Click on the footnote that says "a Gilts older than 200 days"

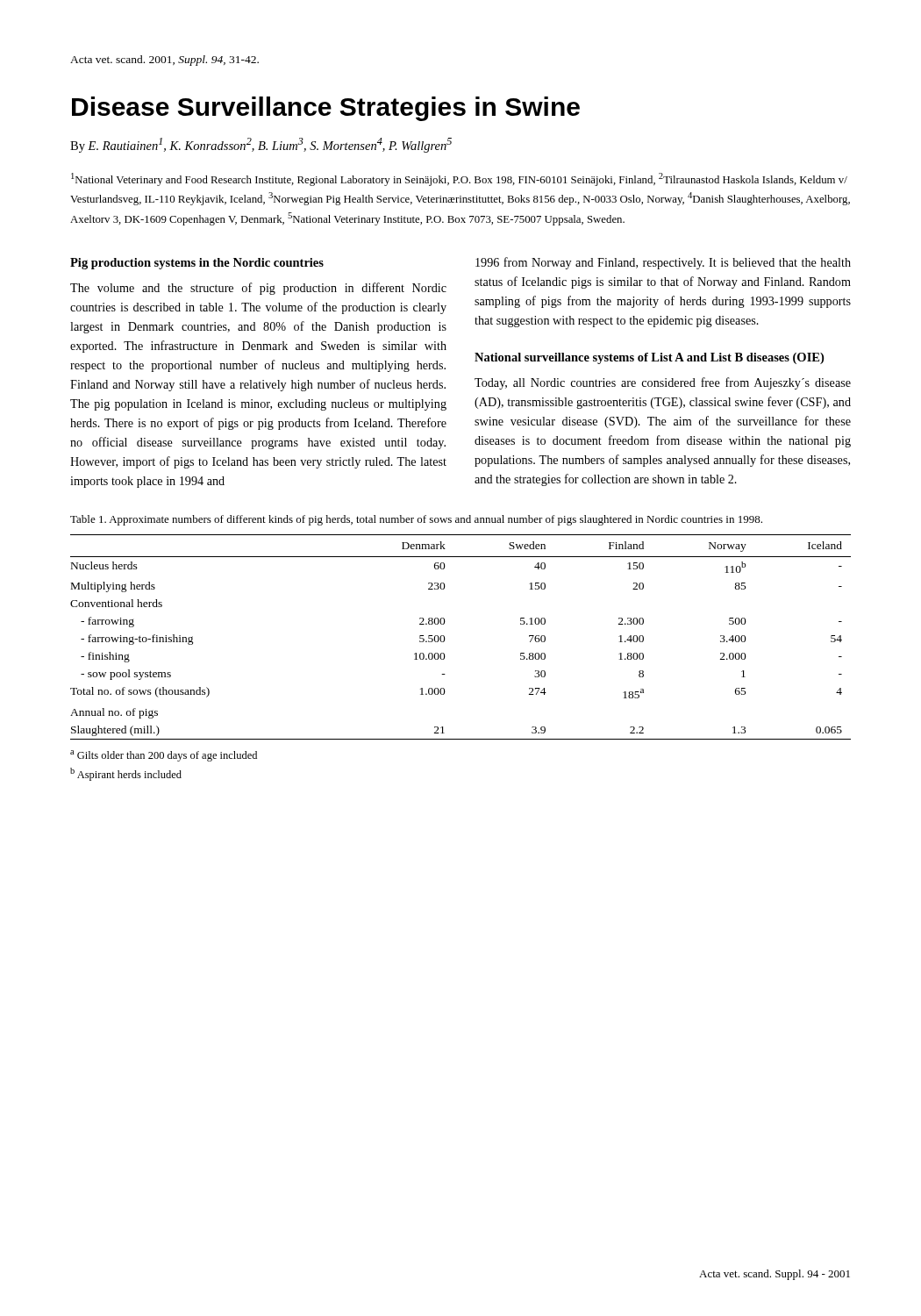click(164, 764)
